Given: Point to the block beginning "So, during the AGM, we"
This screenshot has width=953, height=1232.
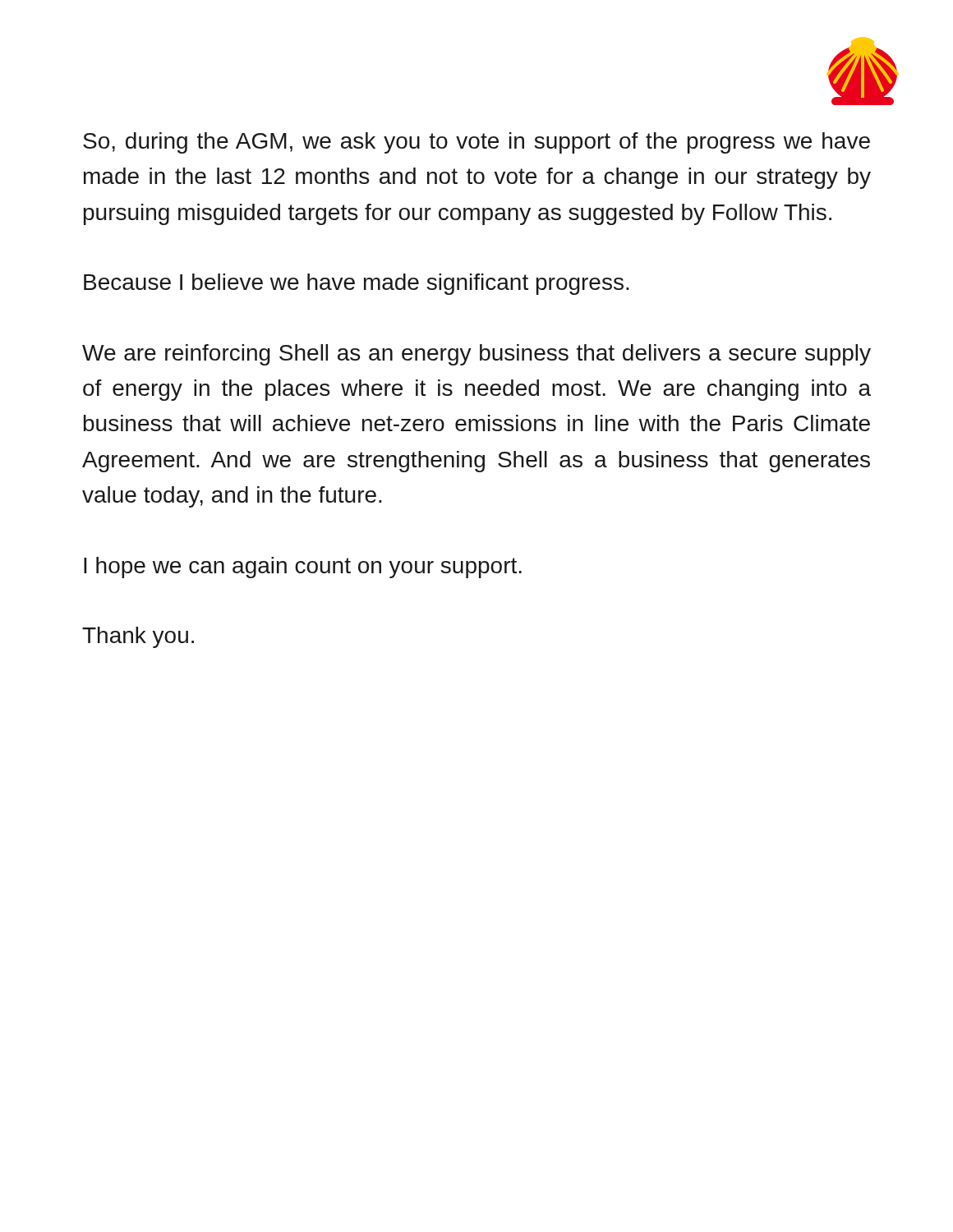Looking at the screenshot, I should [x=476, y=176].
